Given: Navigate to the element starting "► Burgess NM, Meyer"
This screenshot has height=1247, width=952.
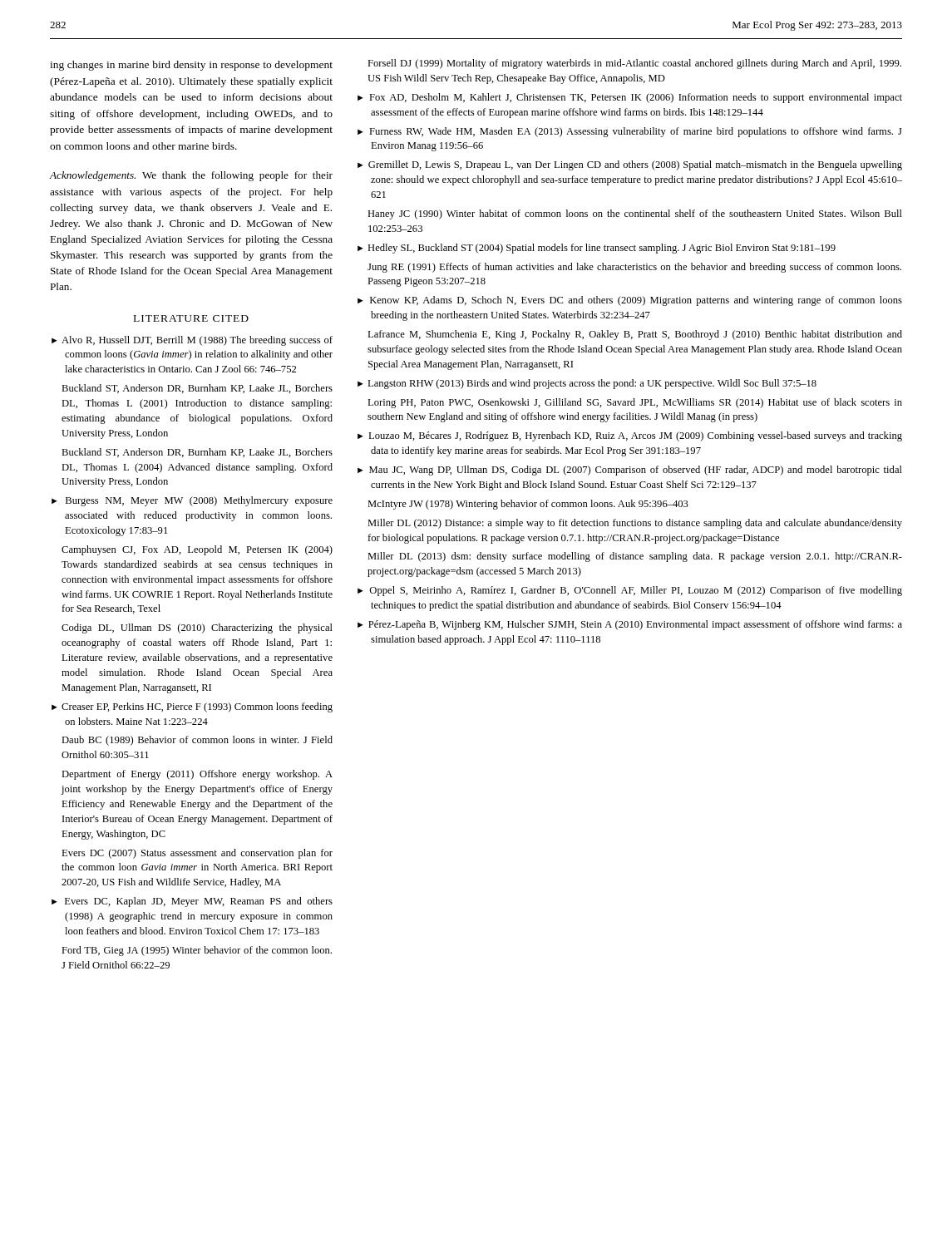Looking at the screenshot, I should click(x=191, y=516).
